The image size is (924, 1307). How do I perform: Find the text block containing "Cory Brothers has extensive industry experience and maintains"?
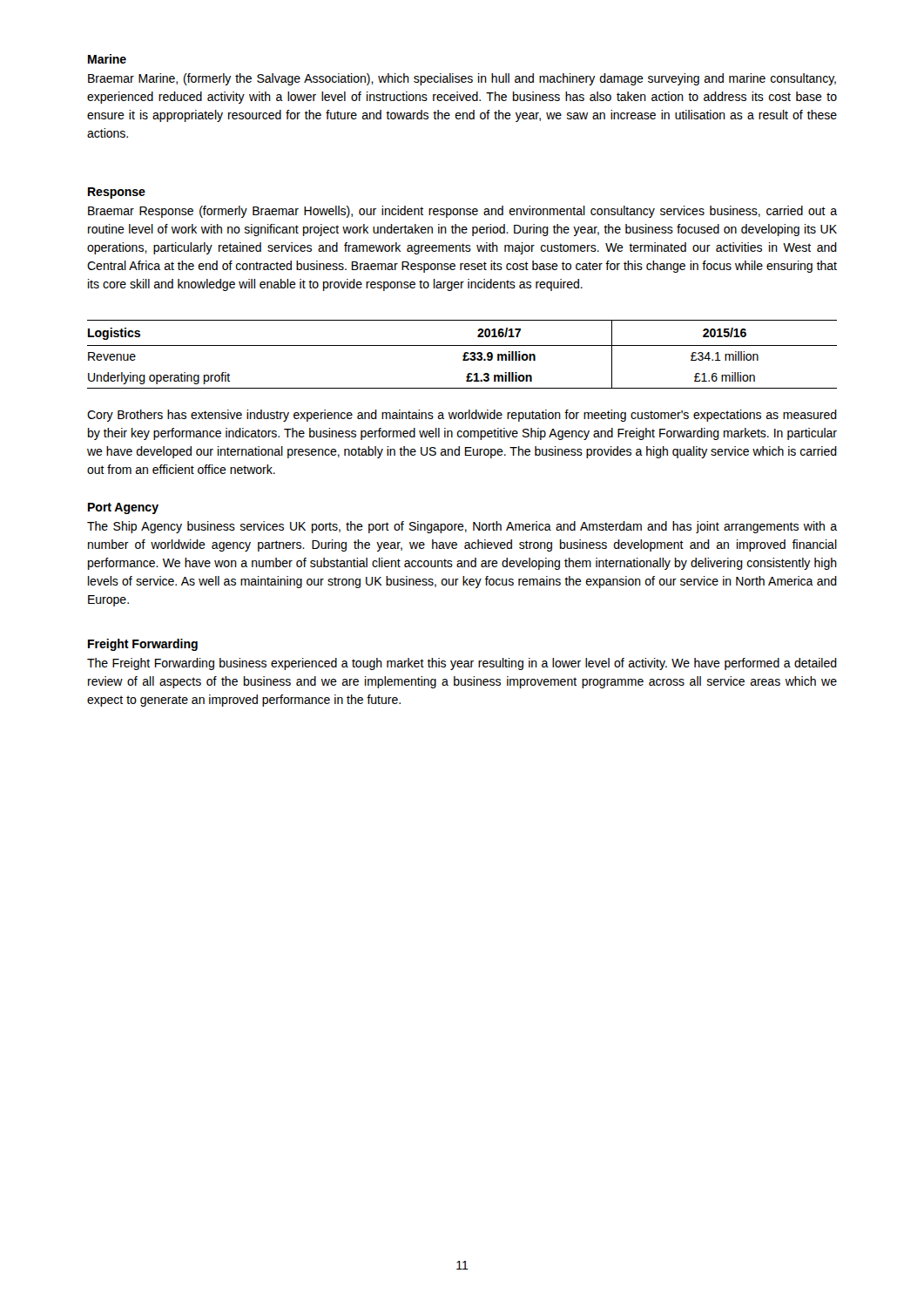(462, 442)
